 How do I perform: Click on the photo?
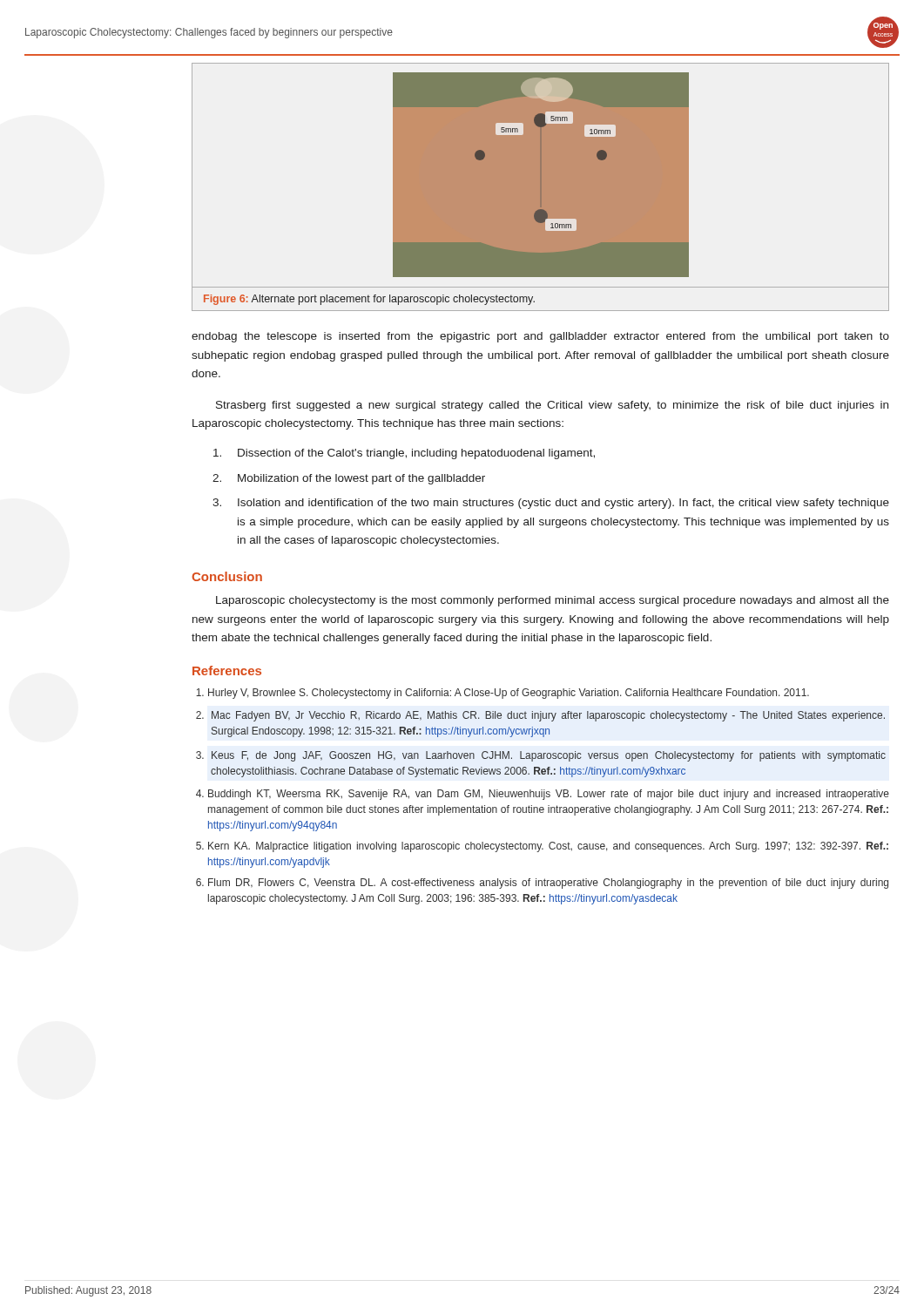point(540,175)
